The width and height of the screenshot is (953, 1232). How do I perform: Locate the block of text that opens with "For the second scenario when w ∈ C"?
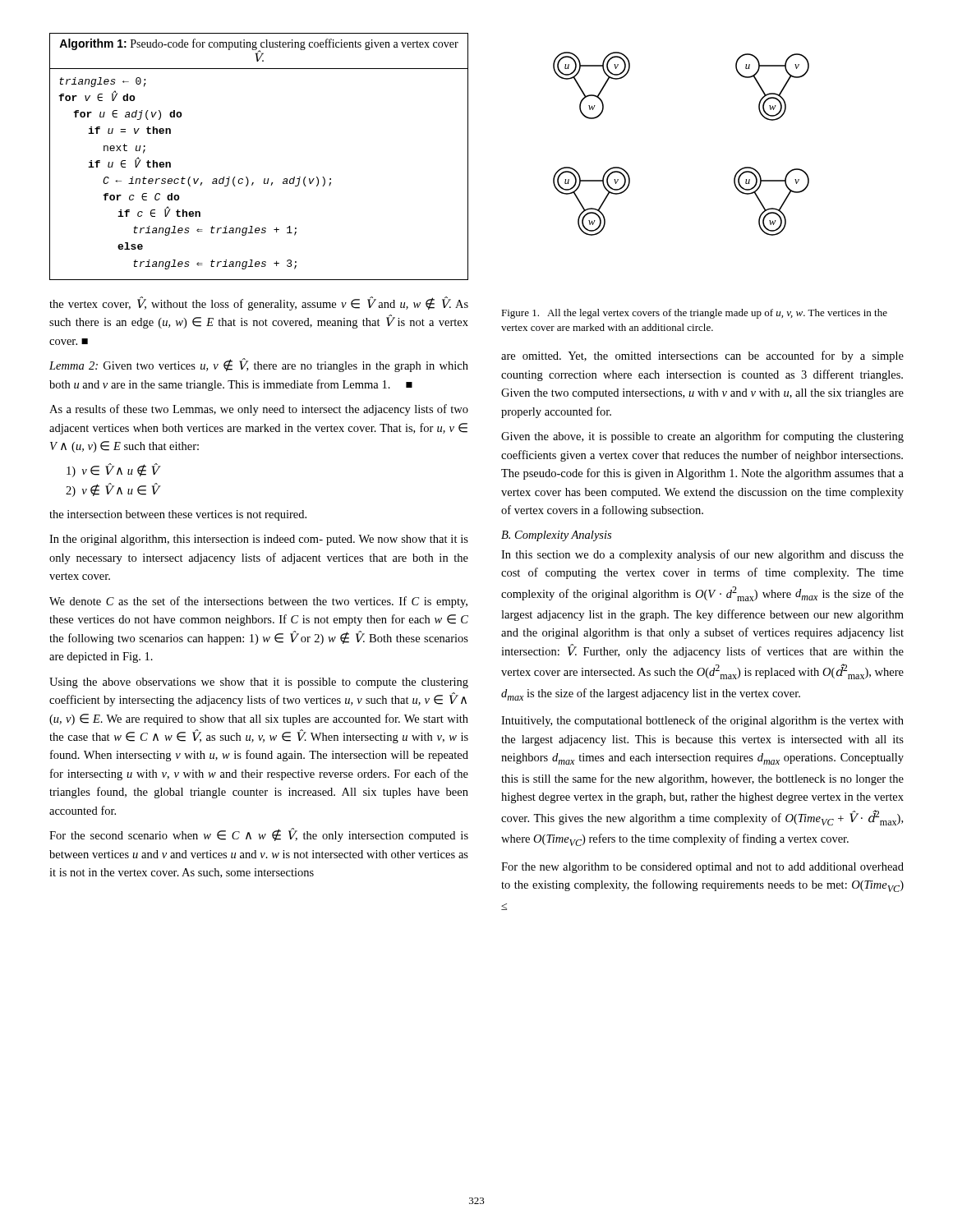click(x=259, y=854)
